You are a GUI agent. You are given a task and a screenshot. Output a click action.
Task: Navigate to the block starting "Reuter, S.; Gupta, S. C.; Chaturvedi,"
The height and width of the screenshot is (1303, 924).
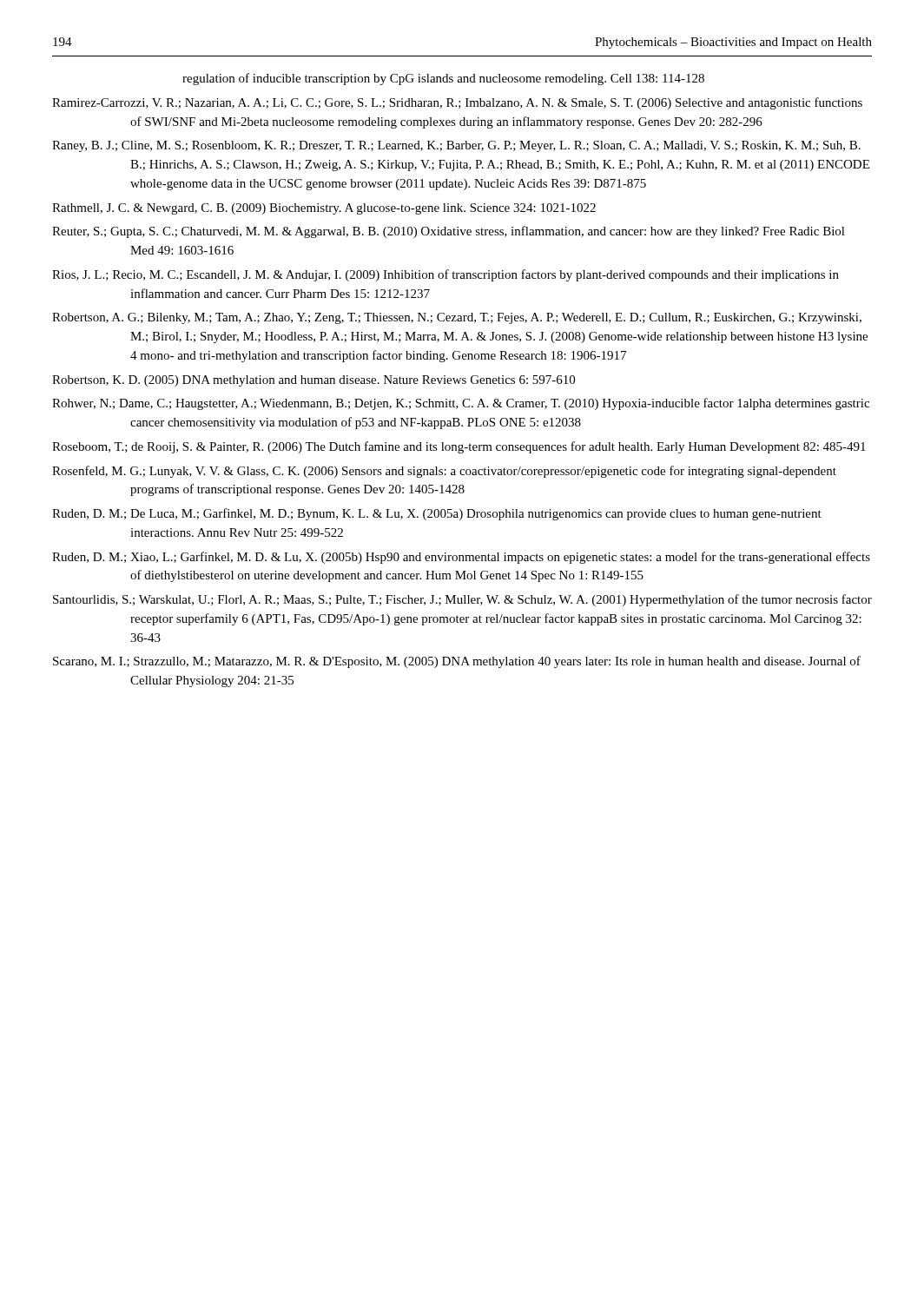point(449,241)
